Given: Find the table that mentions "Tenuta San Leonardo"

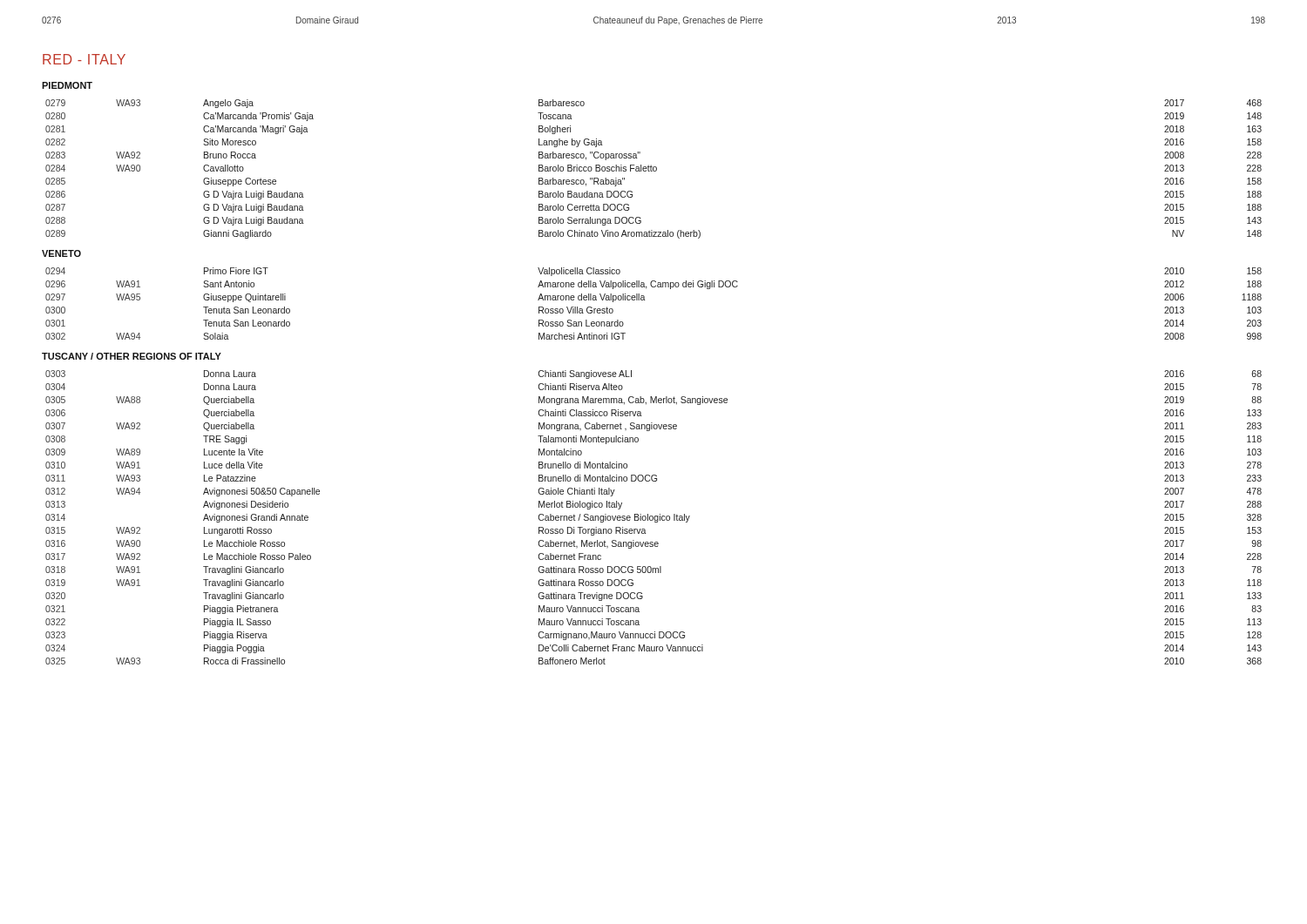Looking at the screenshot, I should 654,303.
